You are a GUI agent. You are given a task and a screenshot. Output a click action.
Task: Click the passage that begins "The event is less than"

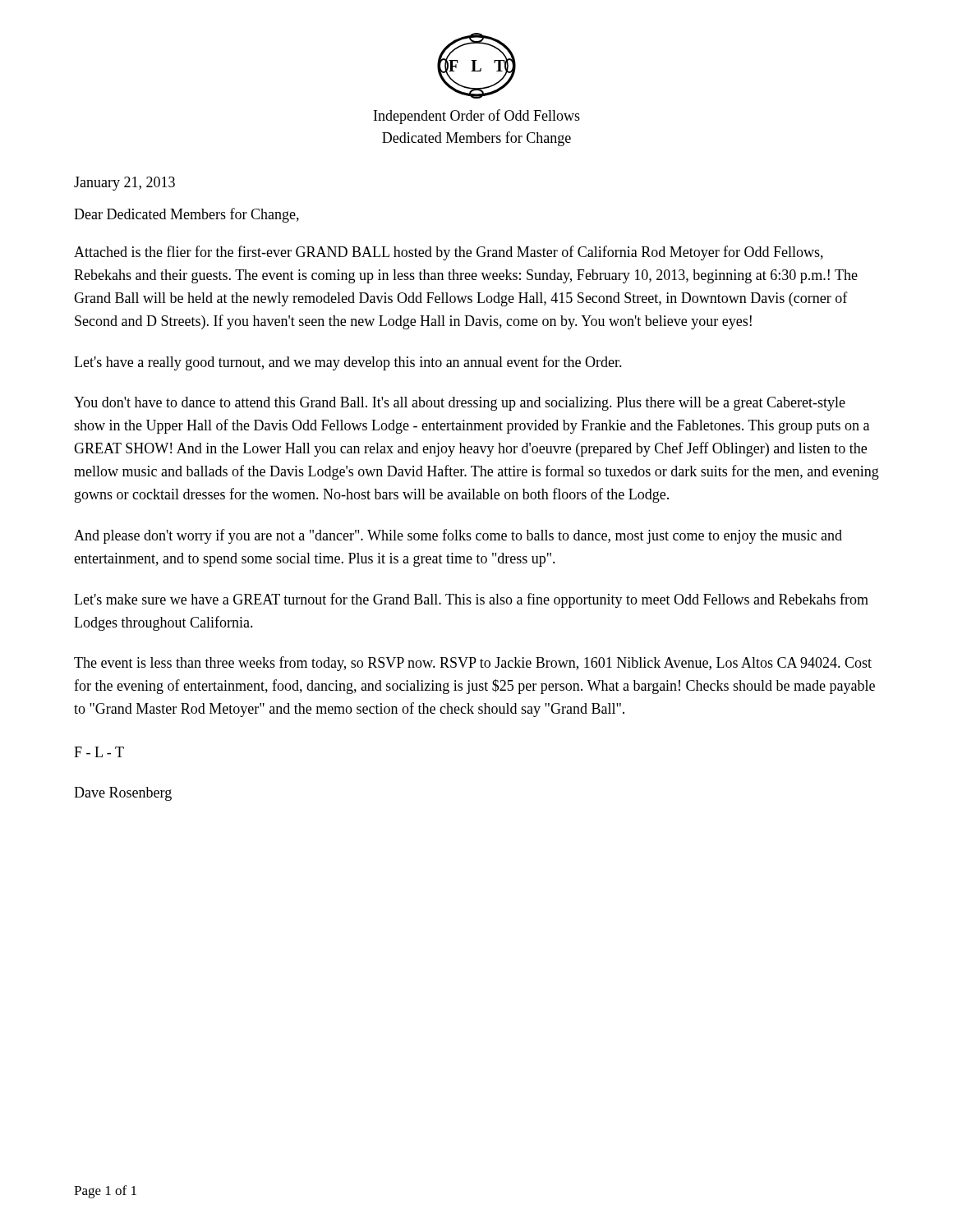(475, 686)
